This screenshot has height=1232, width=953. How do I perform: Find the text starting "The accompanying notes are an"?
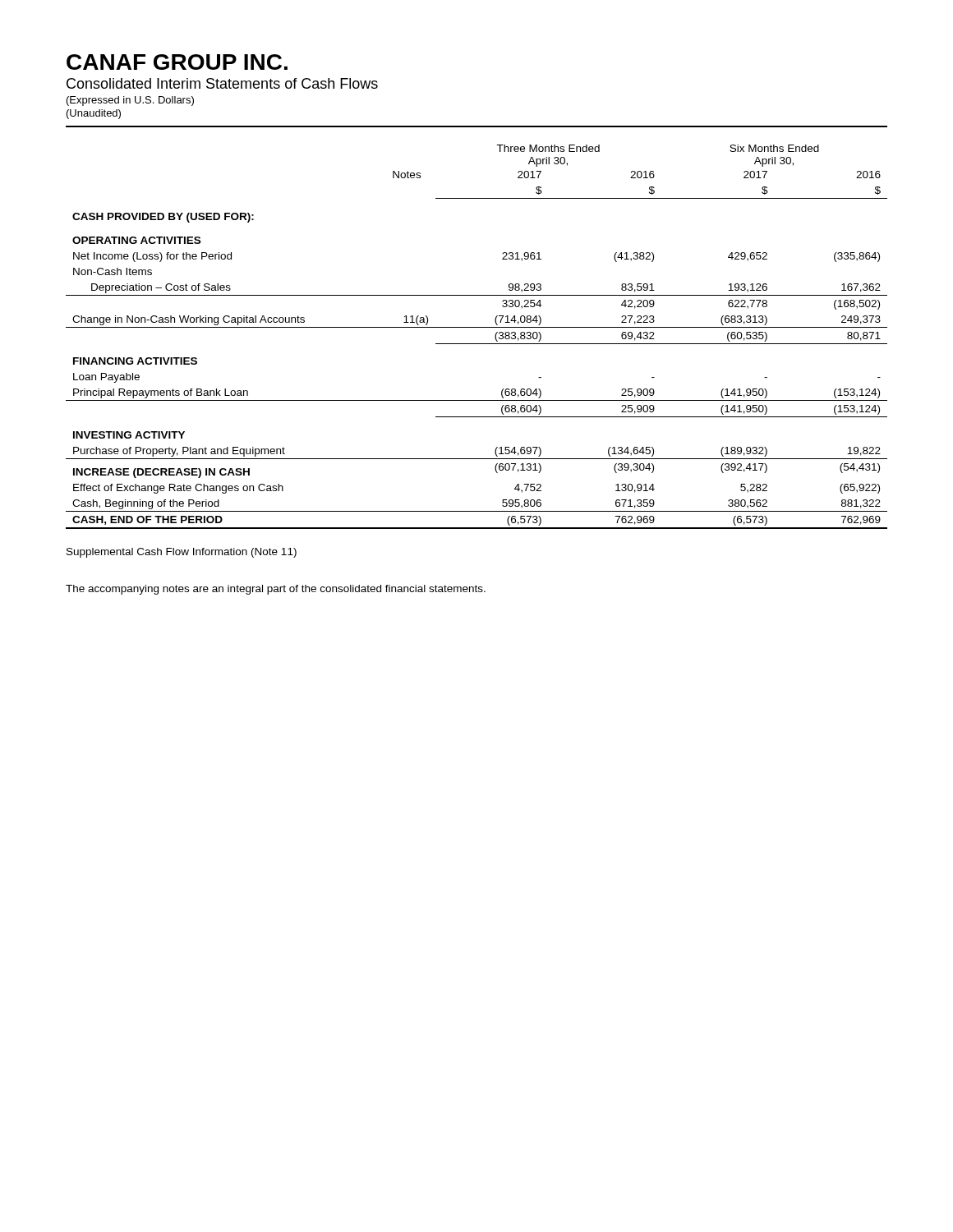pos(276,588)
